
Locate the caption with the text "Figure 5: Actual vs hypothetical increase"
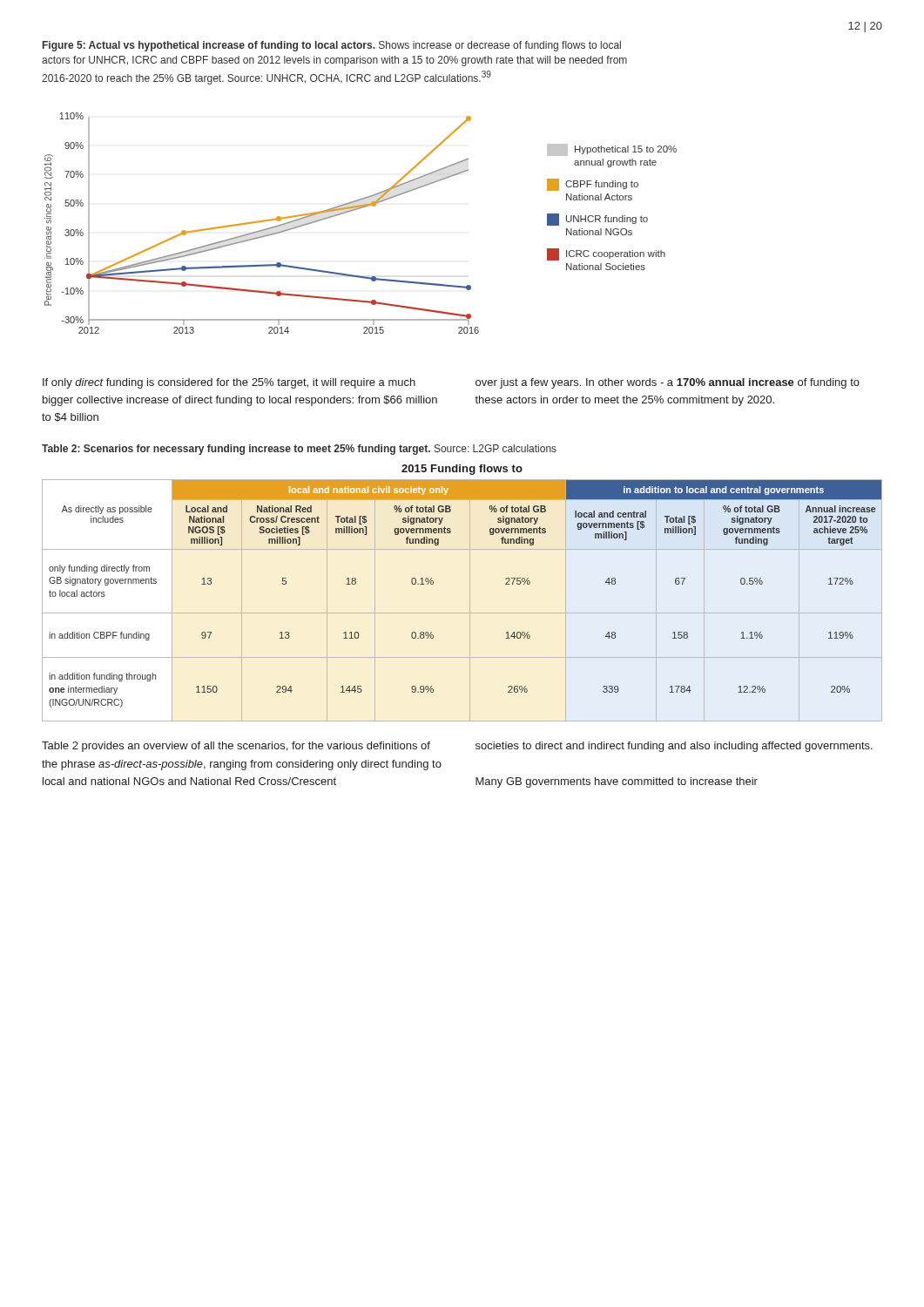pyautogui.click(x=335, y=62)
